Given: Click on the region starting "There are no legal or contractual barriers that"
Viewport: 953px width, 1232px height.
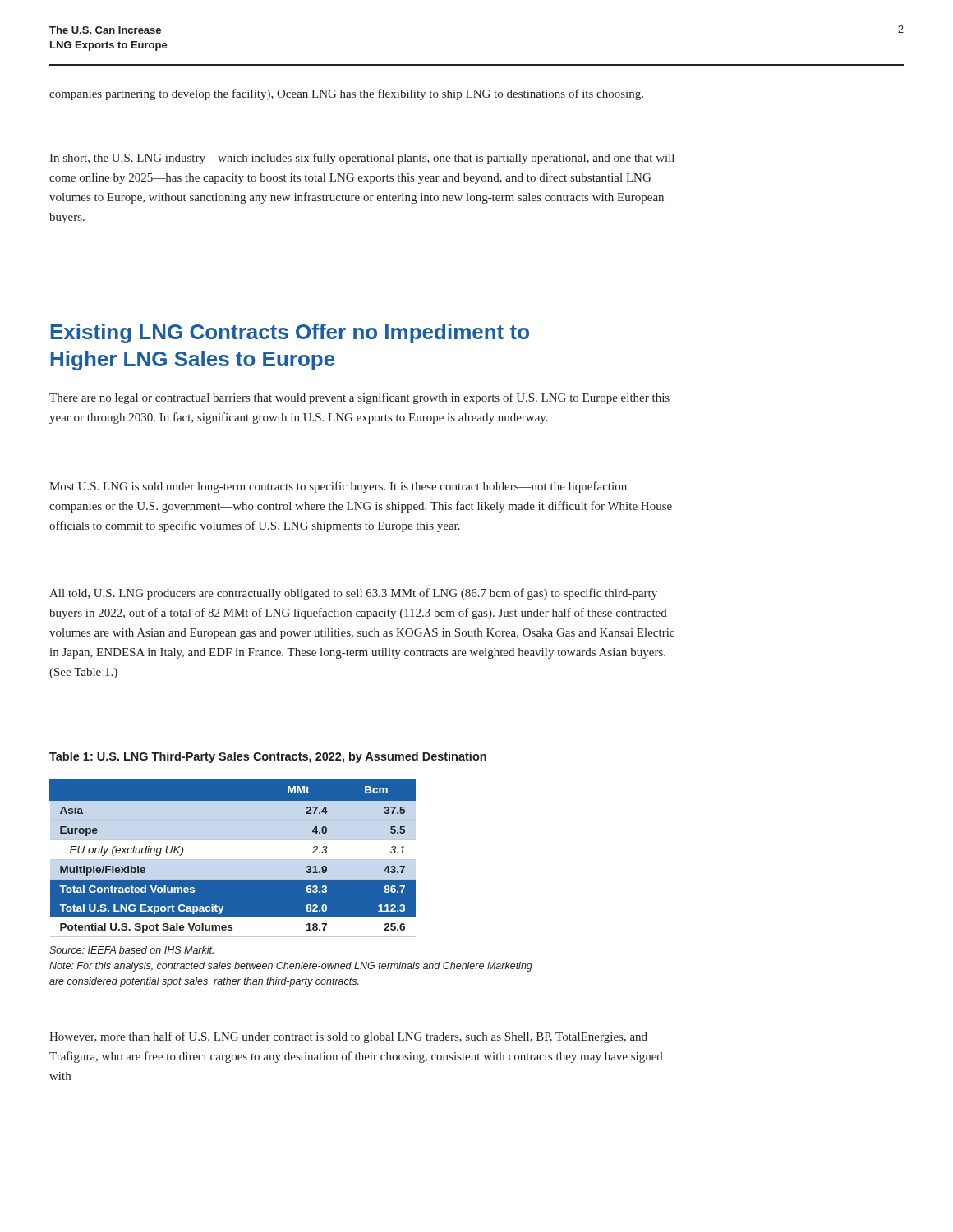Looking at the screenshot, I should pyautogui.click(x=359, y=407).
